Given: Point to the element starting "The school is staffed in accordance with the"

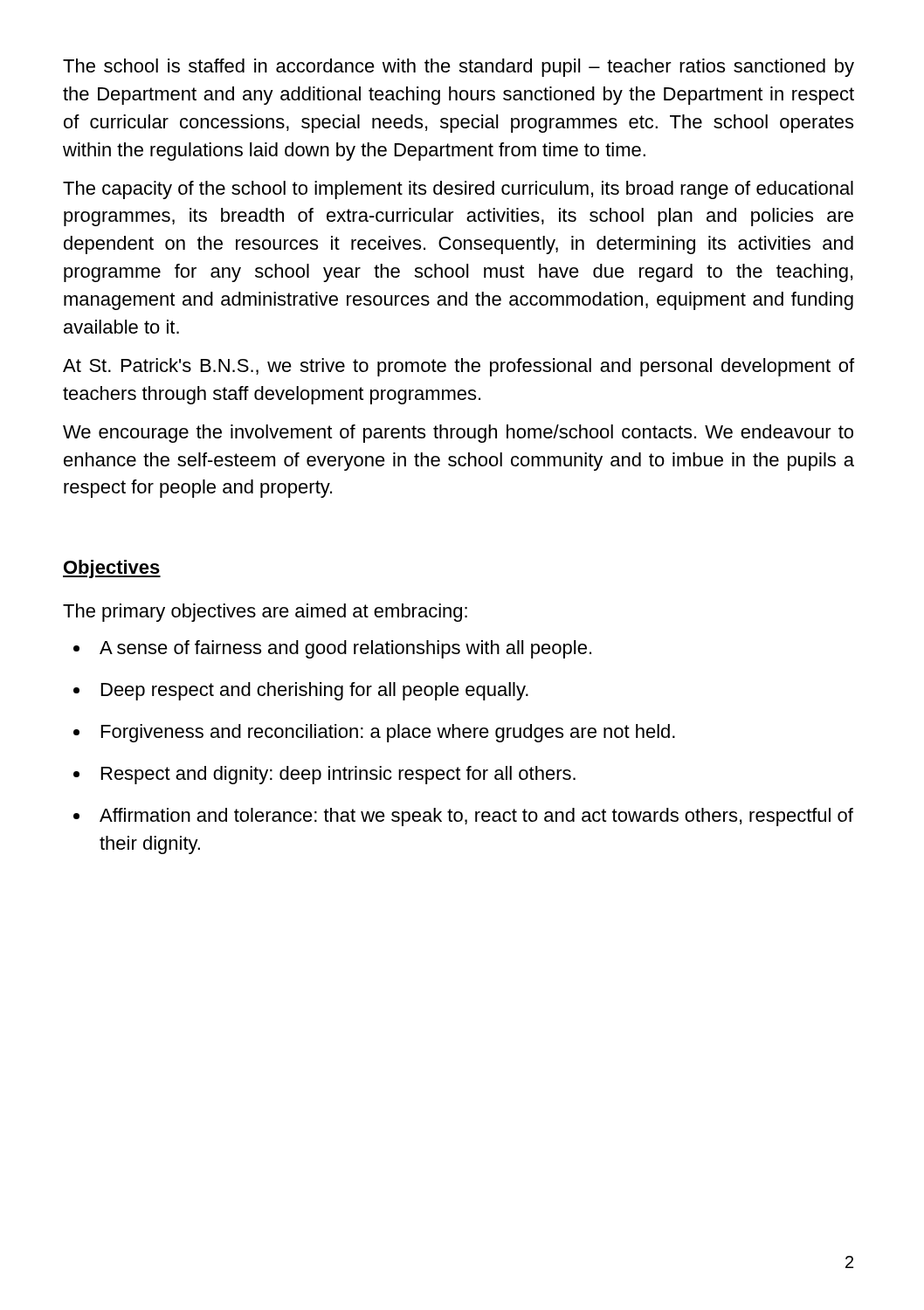Looking at the screenshot, I should click(x=459, y=108).
